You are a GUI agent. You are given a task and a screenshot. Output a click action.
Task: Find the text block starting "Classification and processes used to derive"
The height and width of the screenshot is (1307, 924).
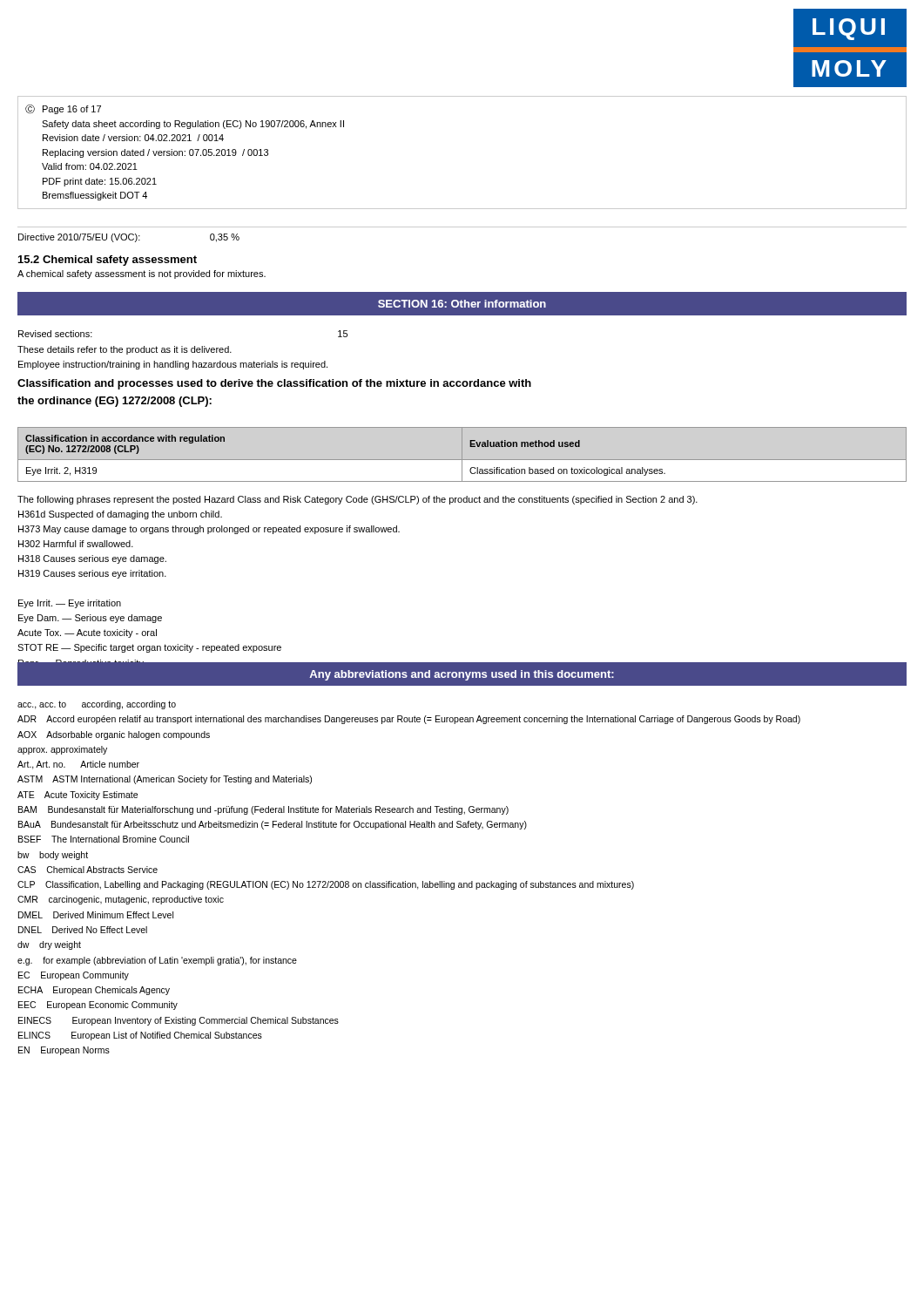tap(274, 391)
